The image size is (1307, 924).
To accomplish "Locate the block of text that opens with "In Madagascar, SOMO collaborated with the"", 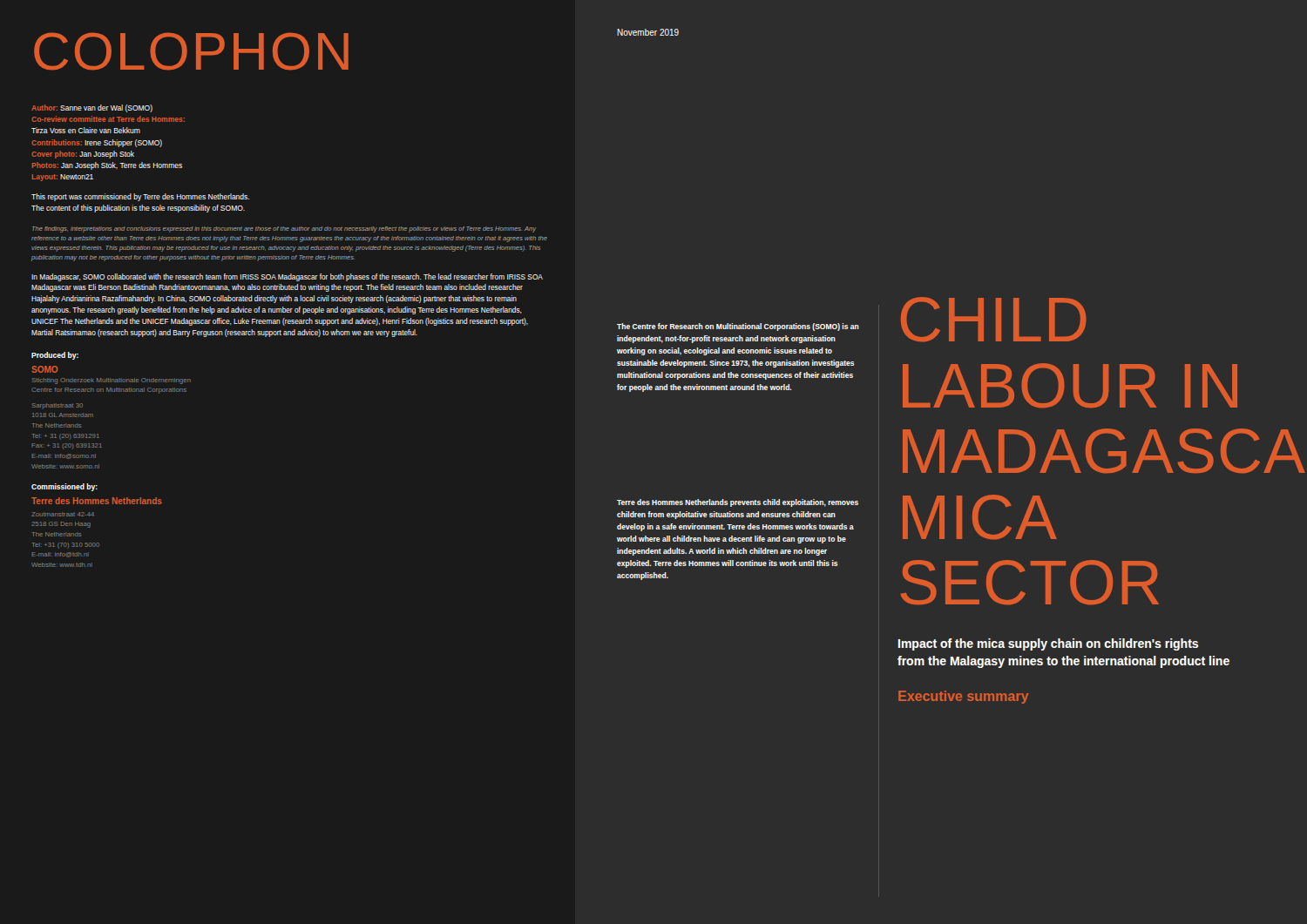I will (x=287, y=305).
